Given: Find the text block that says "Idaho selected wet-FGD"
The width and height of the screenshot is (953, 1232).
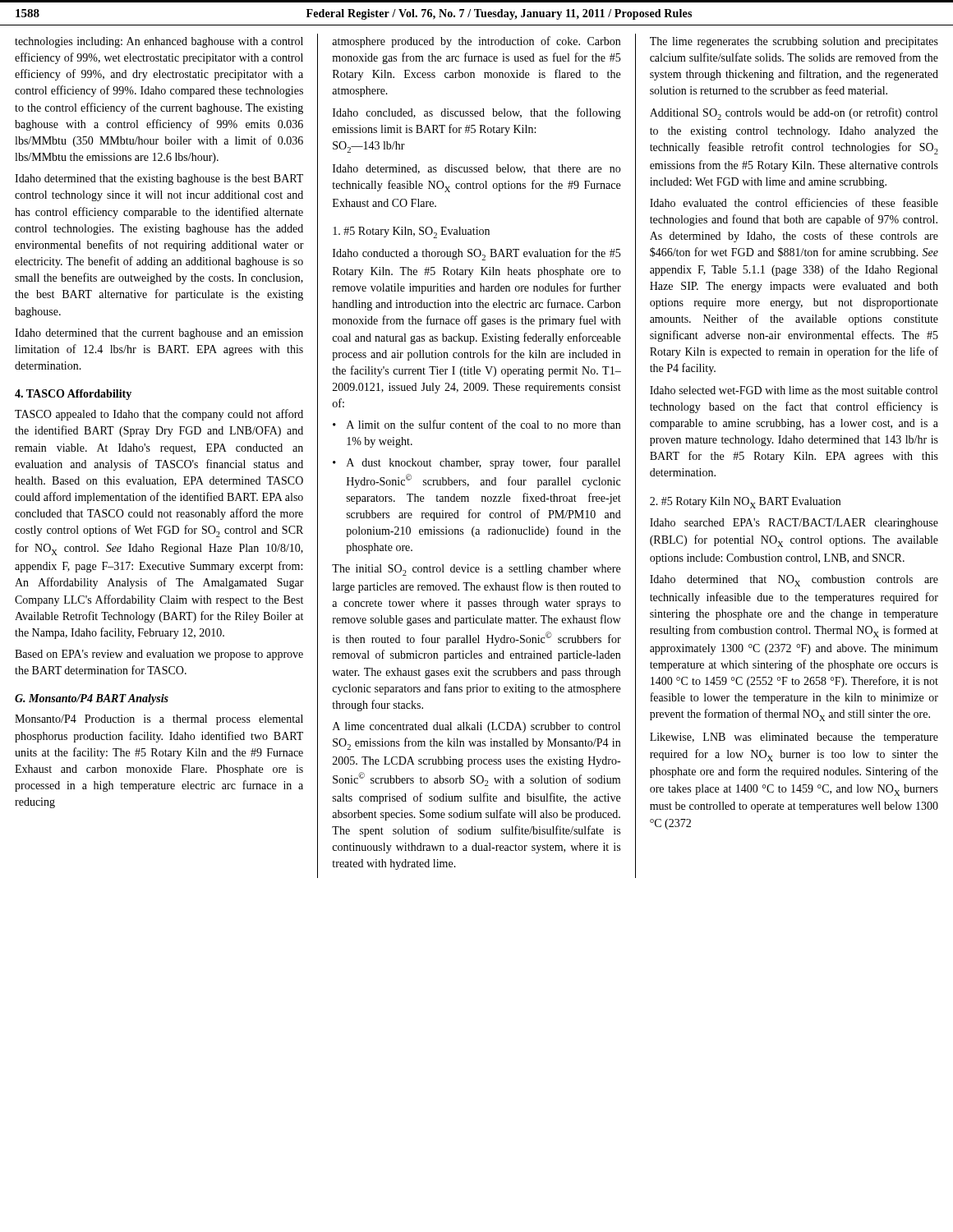Looking at the screenshot, I should [x=794, y=432].
